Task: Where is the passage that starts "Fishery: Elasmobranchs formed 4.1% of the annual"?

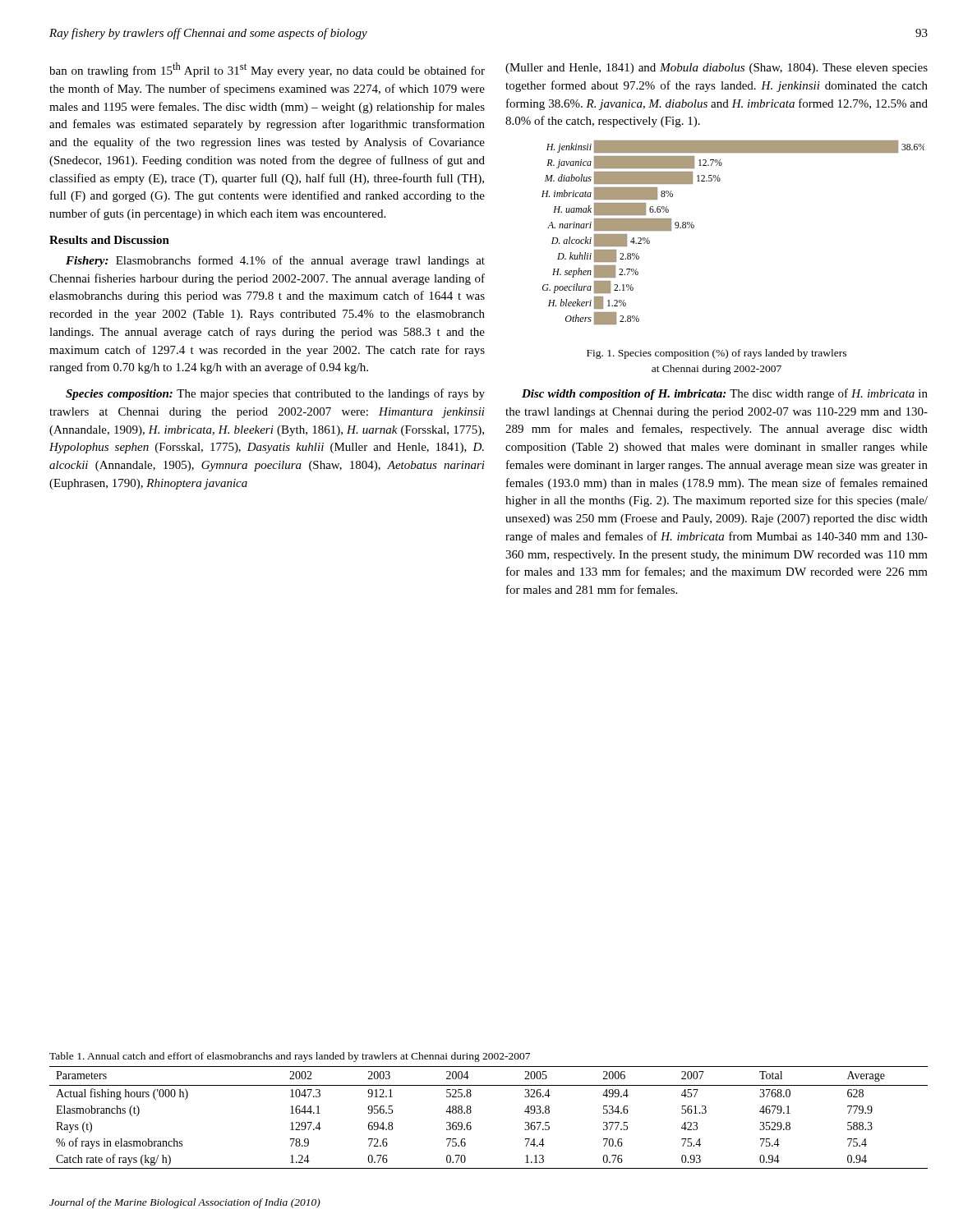Action: tap(267, 314)
